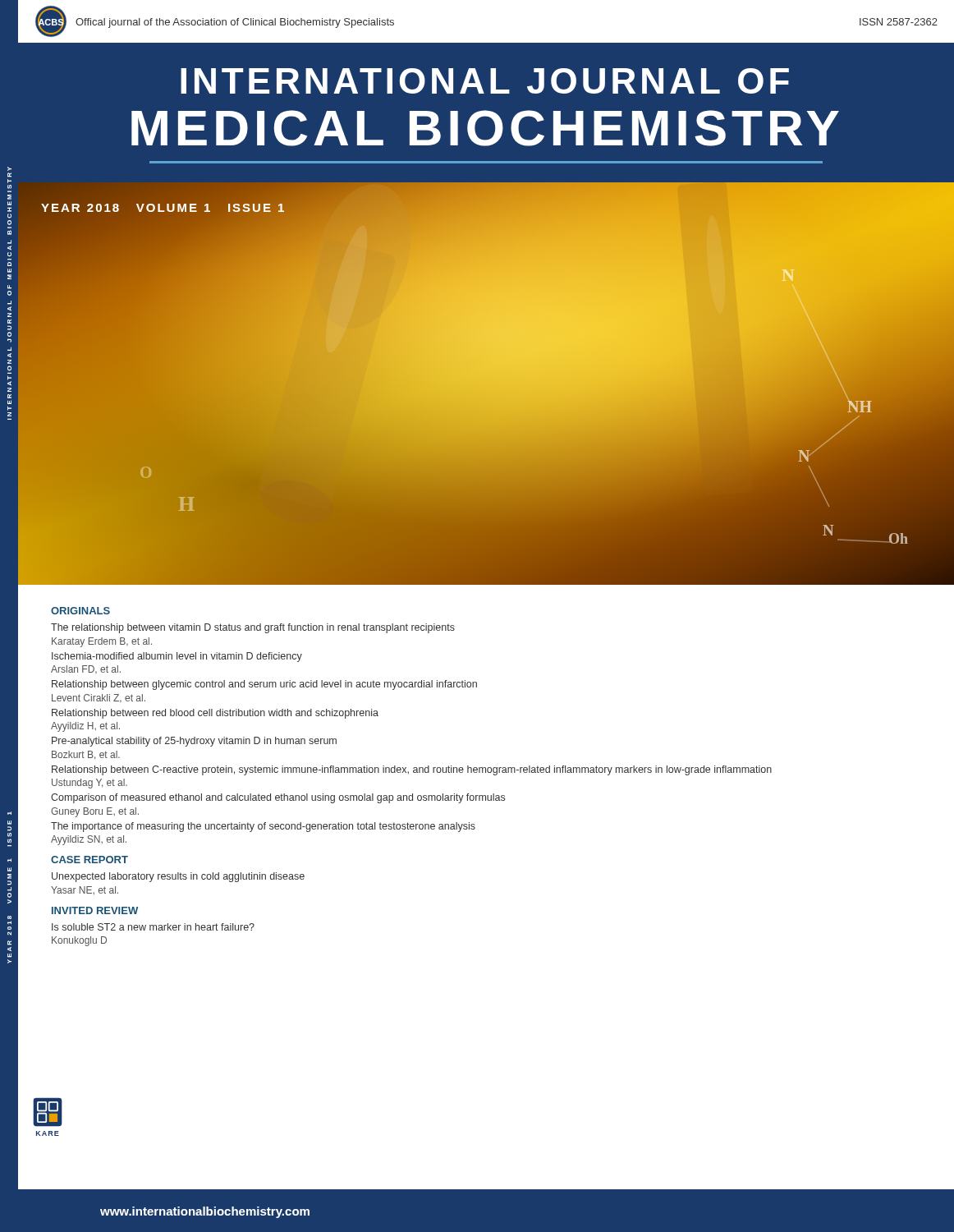Image resolution: width=954 pixels, height=1232 pixels.
Task: Find the region starting "Is soluble ST2 a new marker in"
Action: click(x=153, y=927)
